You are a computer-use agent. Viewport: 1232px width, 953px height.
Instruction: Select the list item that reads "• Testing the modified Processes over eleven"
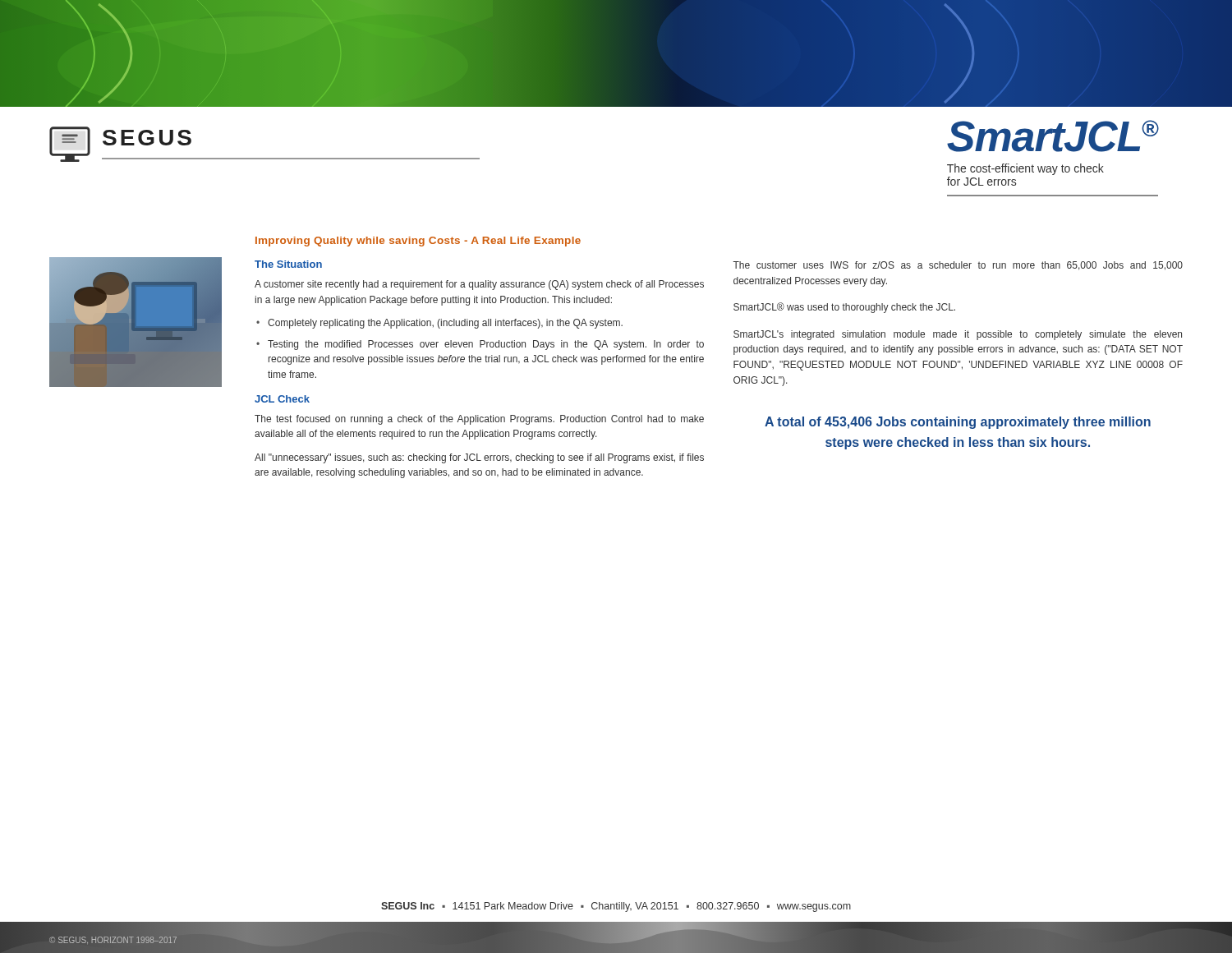tap(480, 359)
